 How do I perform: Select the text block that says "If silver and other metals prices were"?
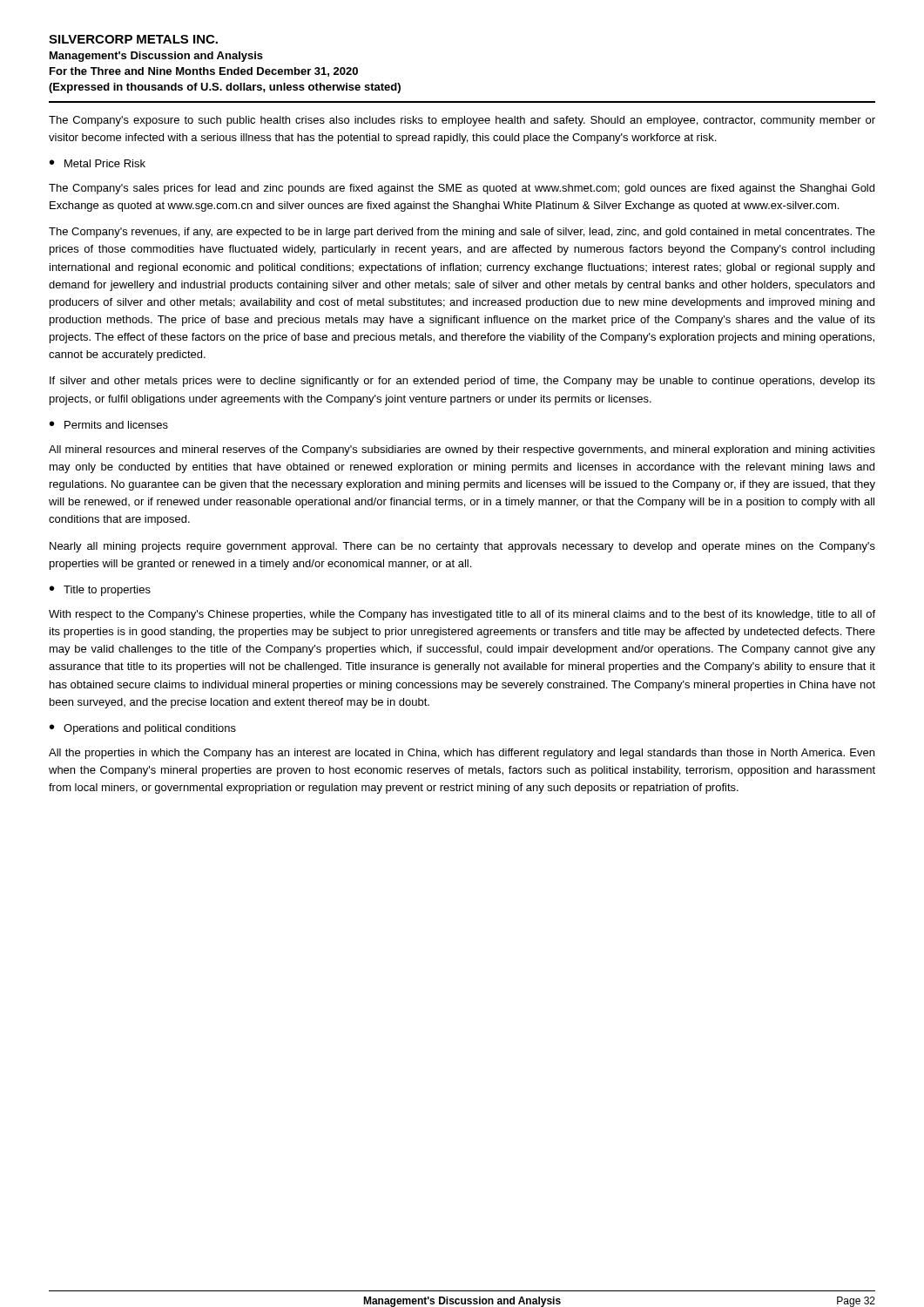[x=462, y=389]
